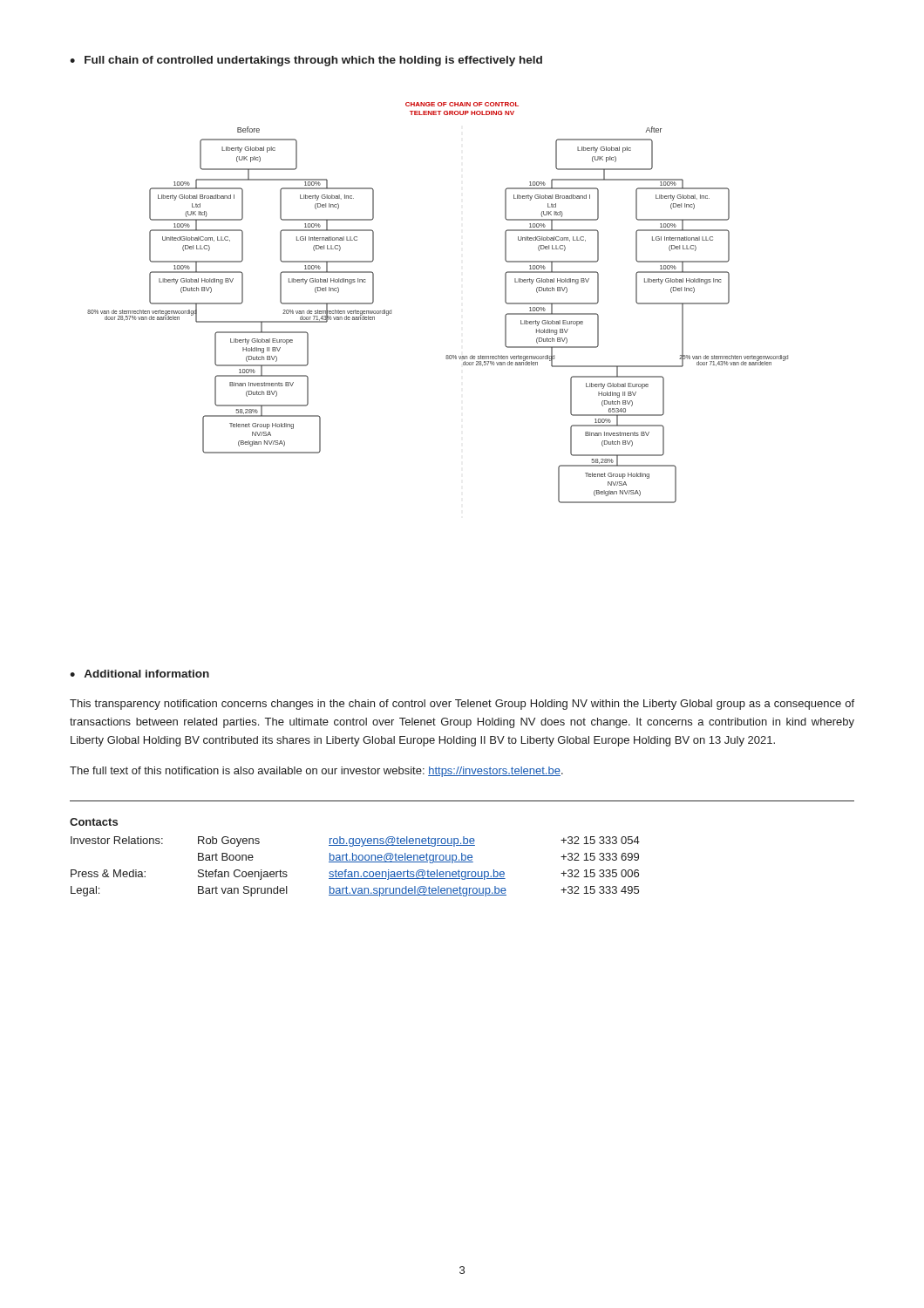The height and width of the screenshot is (1308, 924).
Task: Locate the organizational chart
Action: tap(462, 365)
